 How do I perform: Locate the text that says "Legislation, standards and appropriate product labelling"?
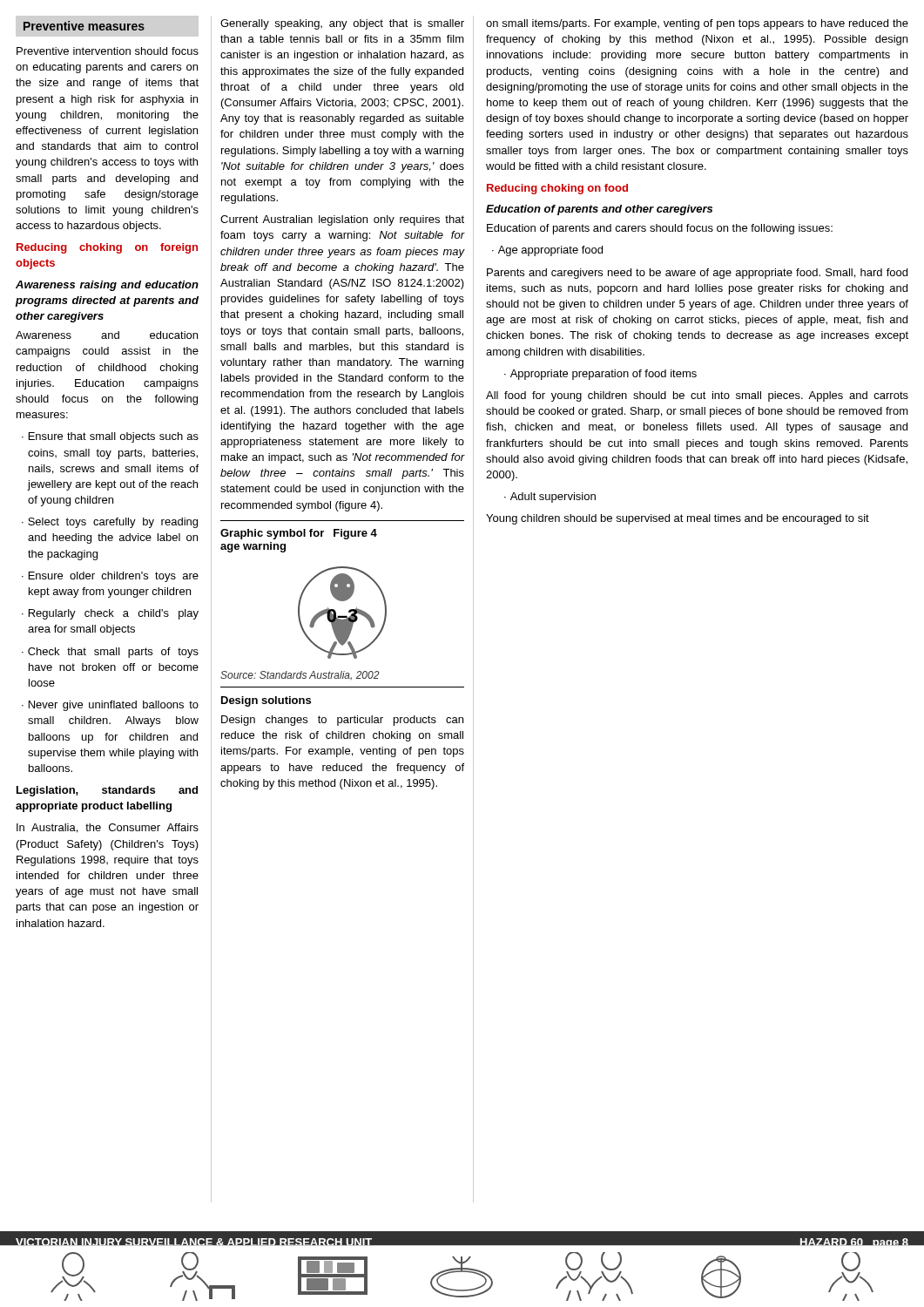107,798
